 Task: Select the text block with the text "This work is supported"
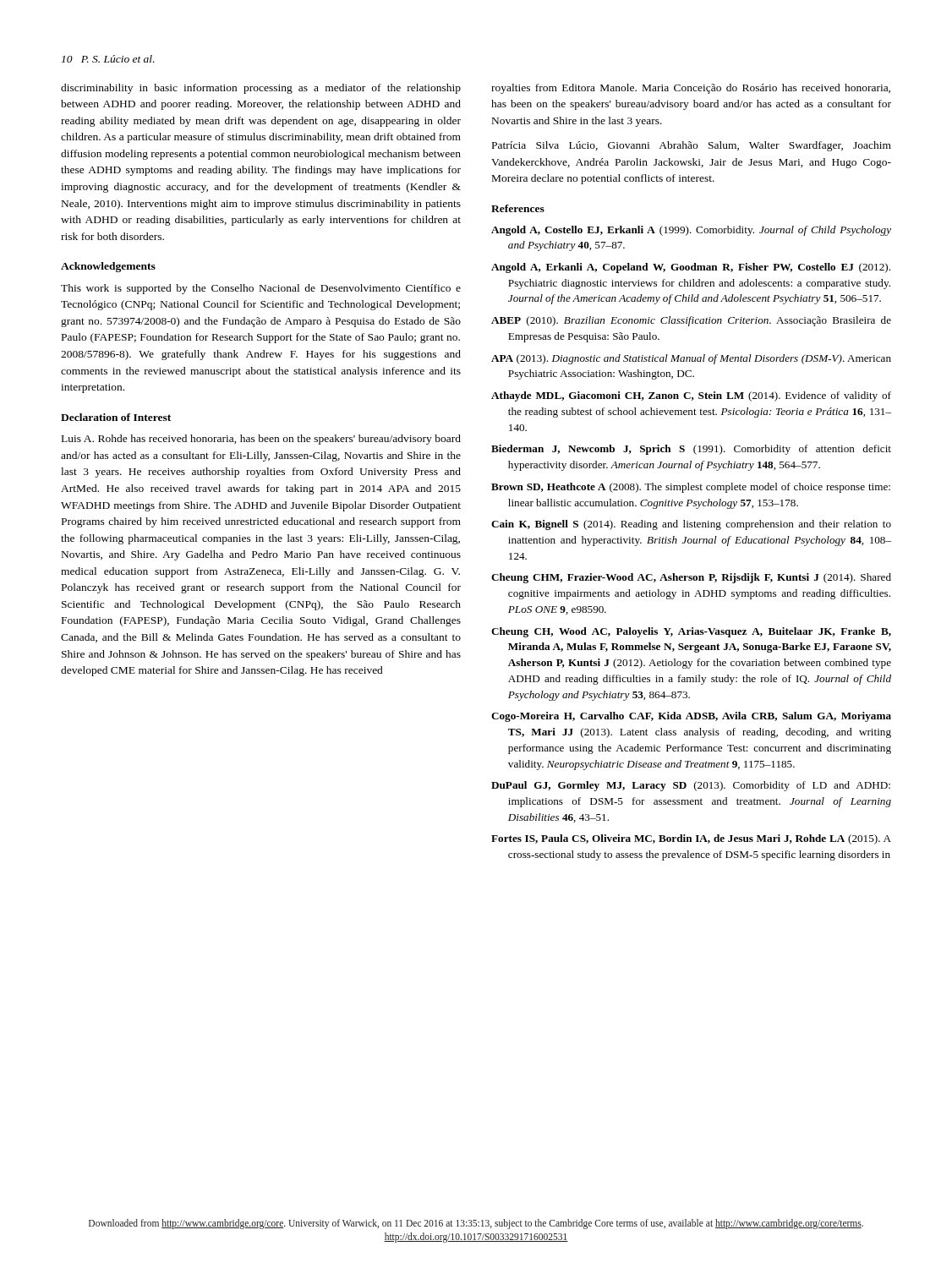261,337
